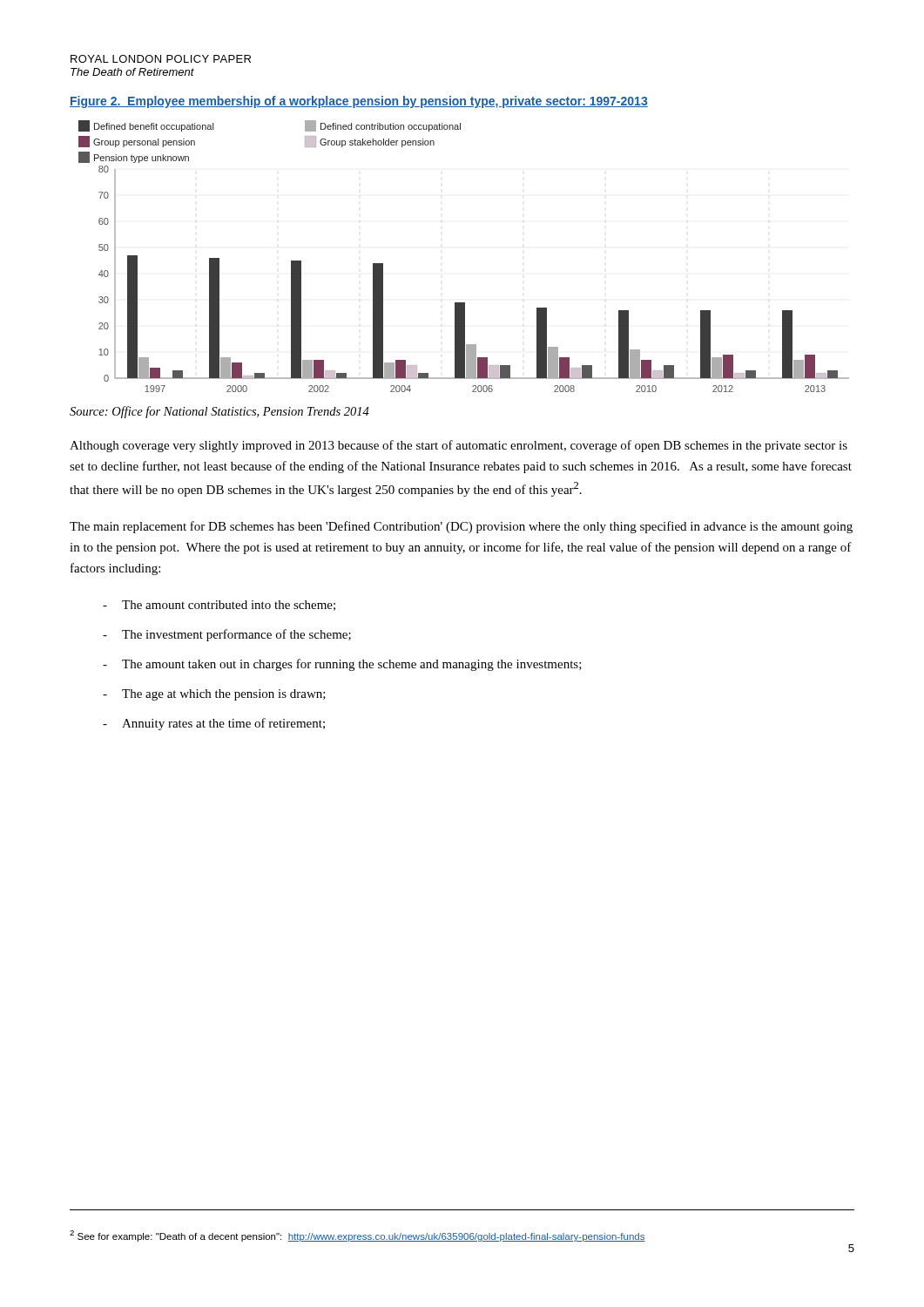Locate the text starting "Source: Office for National Statistics, Pension Trends"
924x1307 pixels.
219,411
